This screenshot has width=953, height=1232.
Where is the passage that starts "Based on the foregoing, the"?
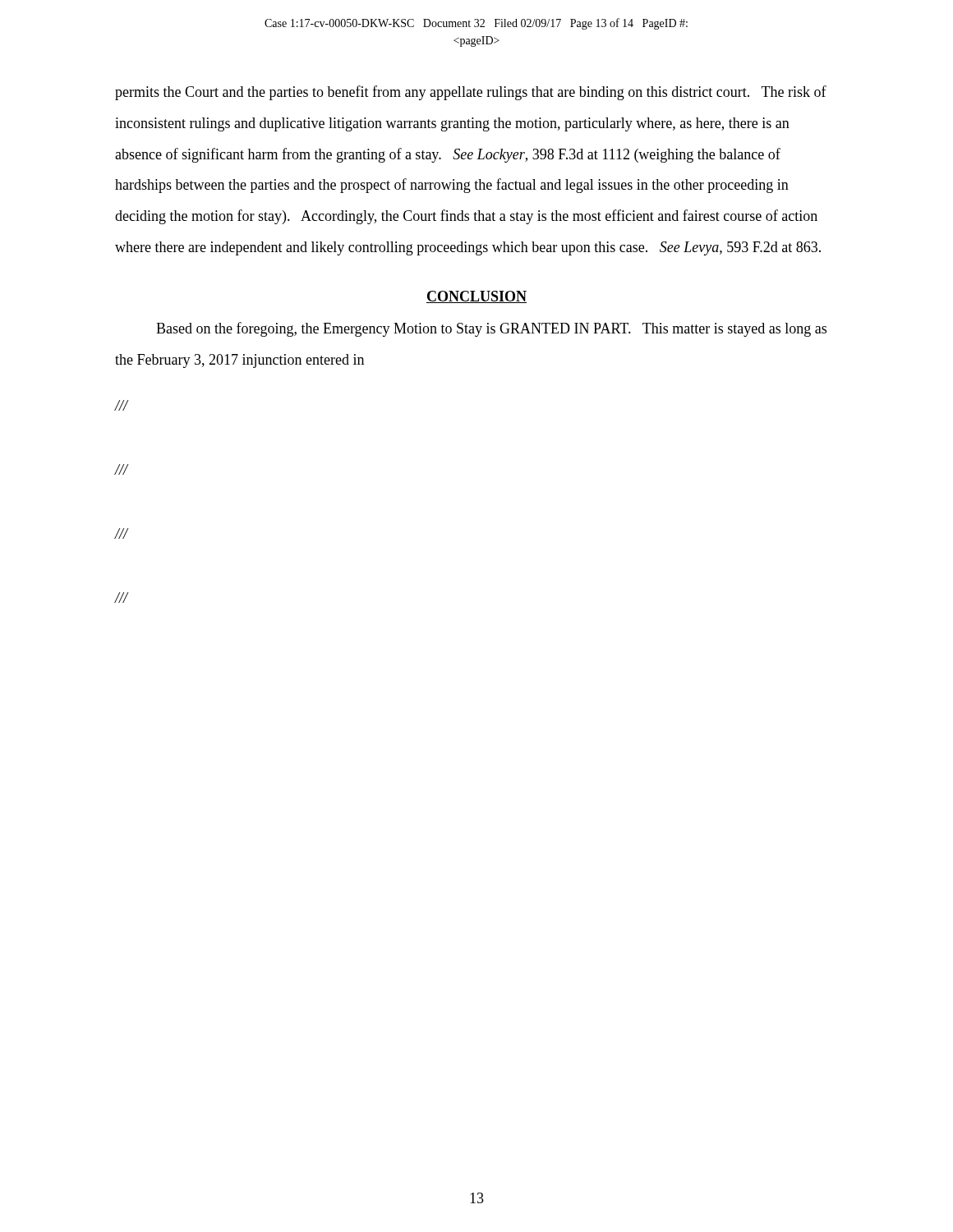(x=471, y=341)
